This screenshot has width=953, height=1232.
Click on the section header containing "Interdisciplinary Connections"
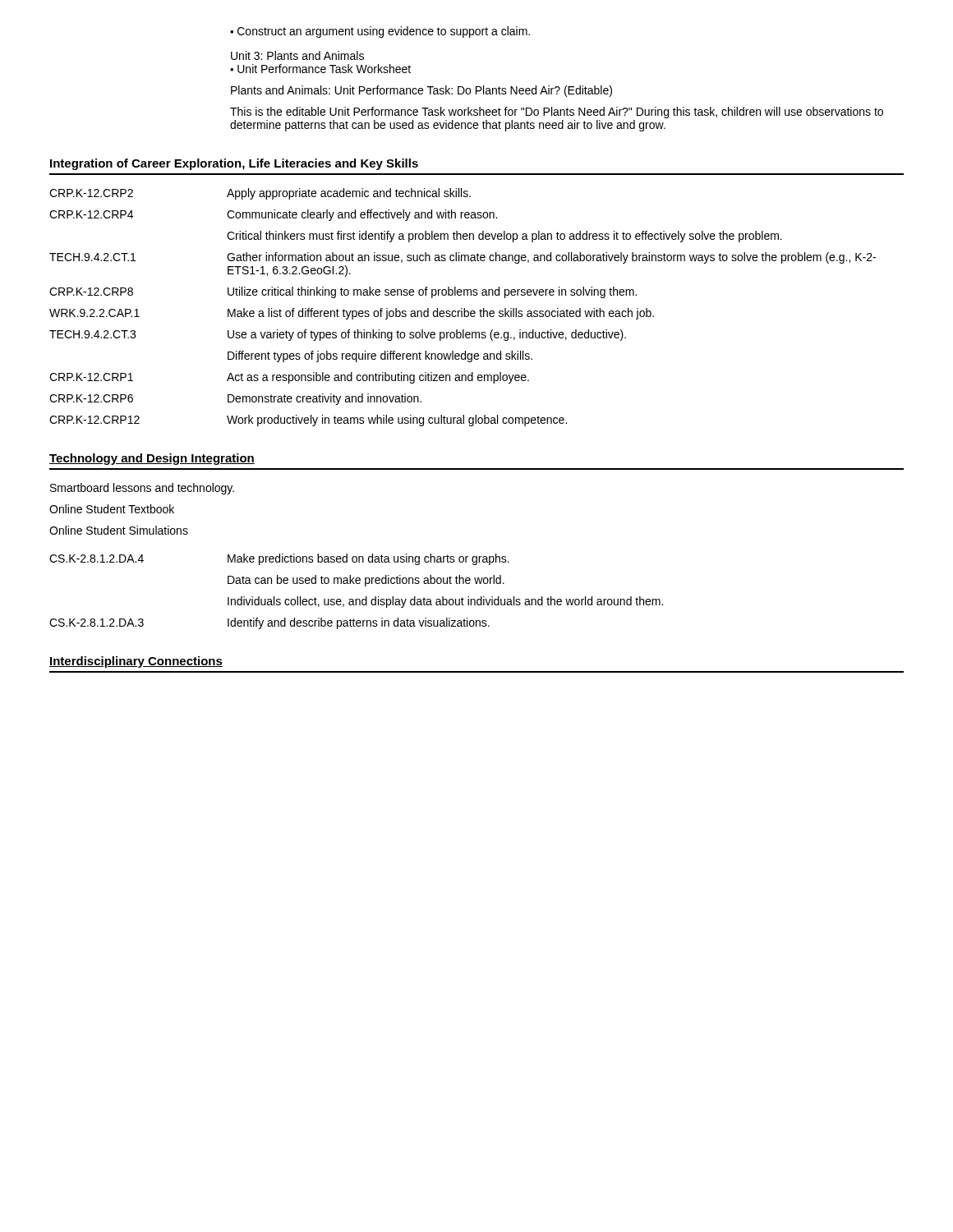pos(136,661)
